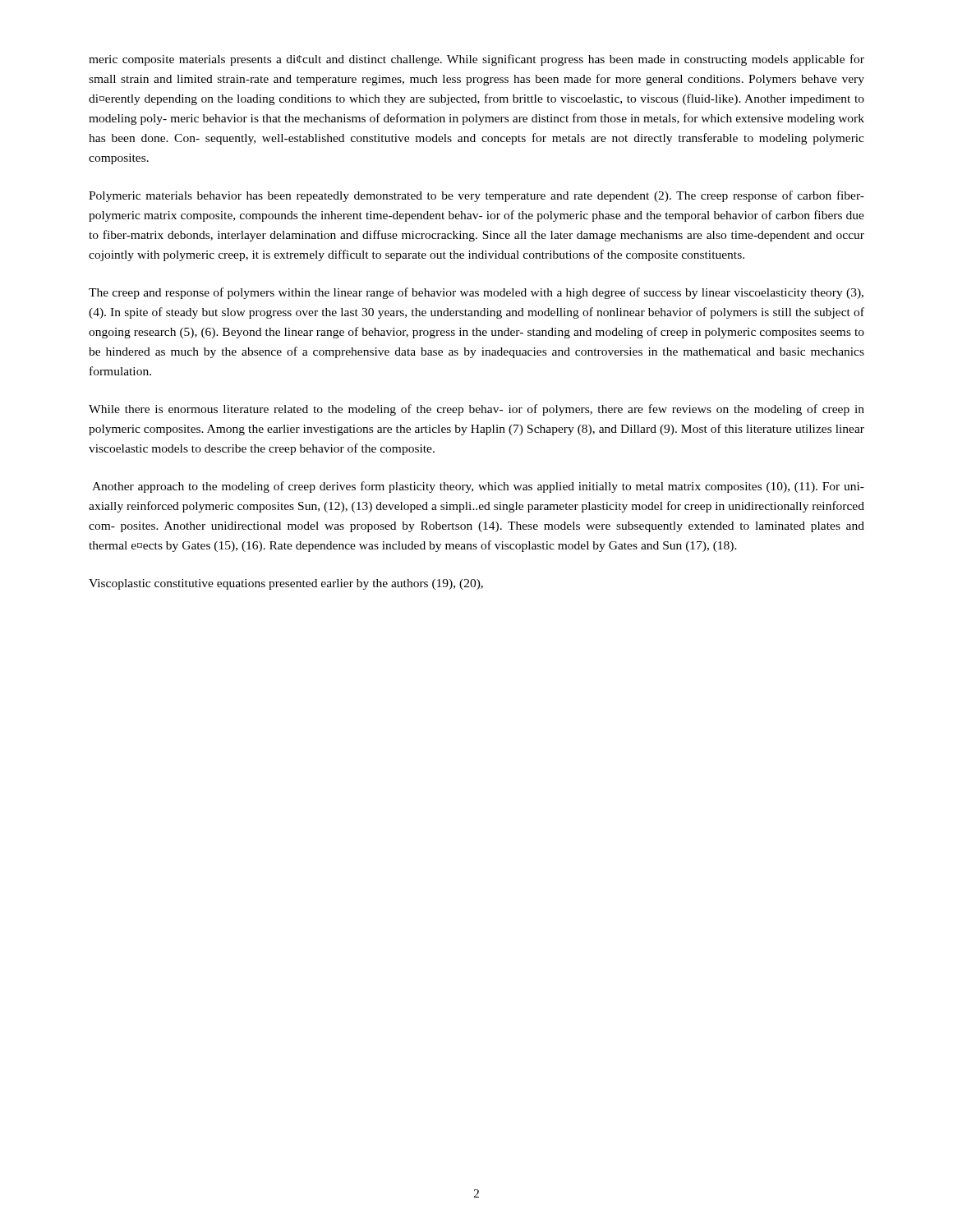The image size is (953, 1232).
Task: Locate the block of text that opens with "Viscoplastic constitutive equations presented earlier"
Action: coord(286,583)
